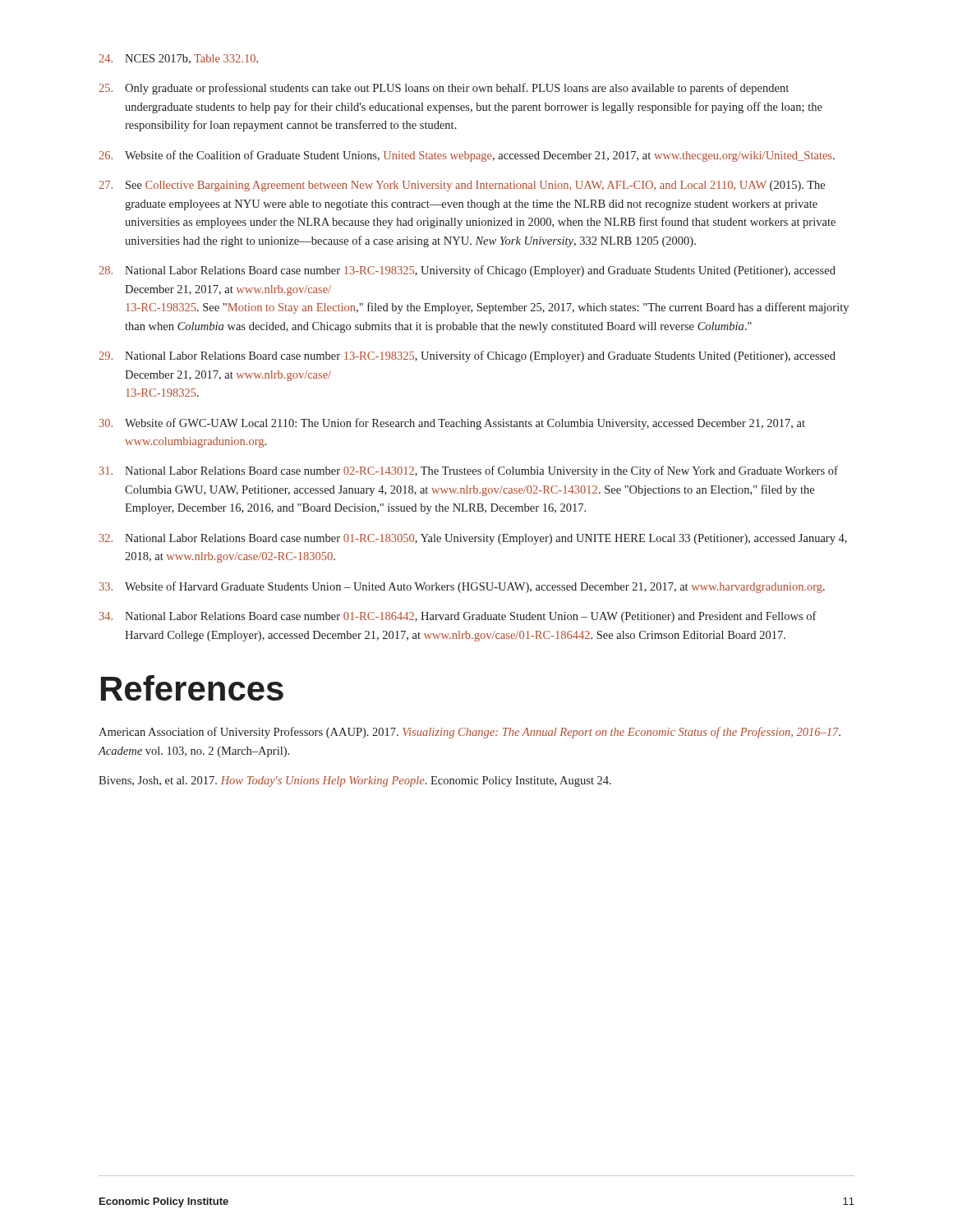953x1232 pixels.
Task: Point to the region starting "Website of GWC-UAW Local 2110: The Union for"
Action: (x=476, y=432)
